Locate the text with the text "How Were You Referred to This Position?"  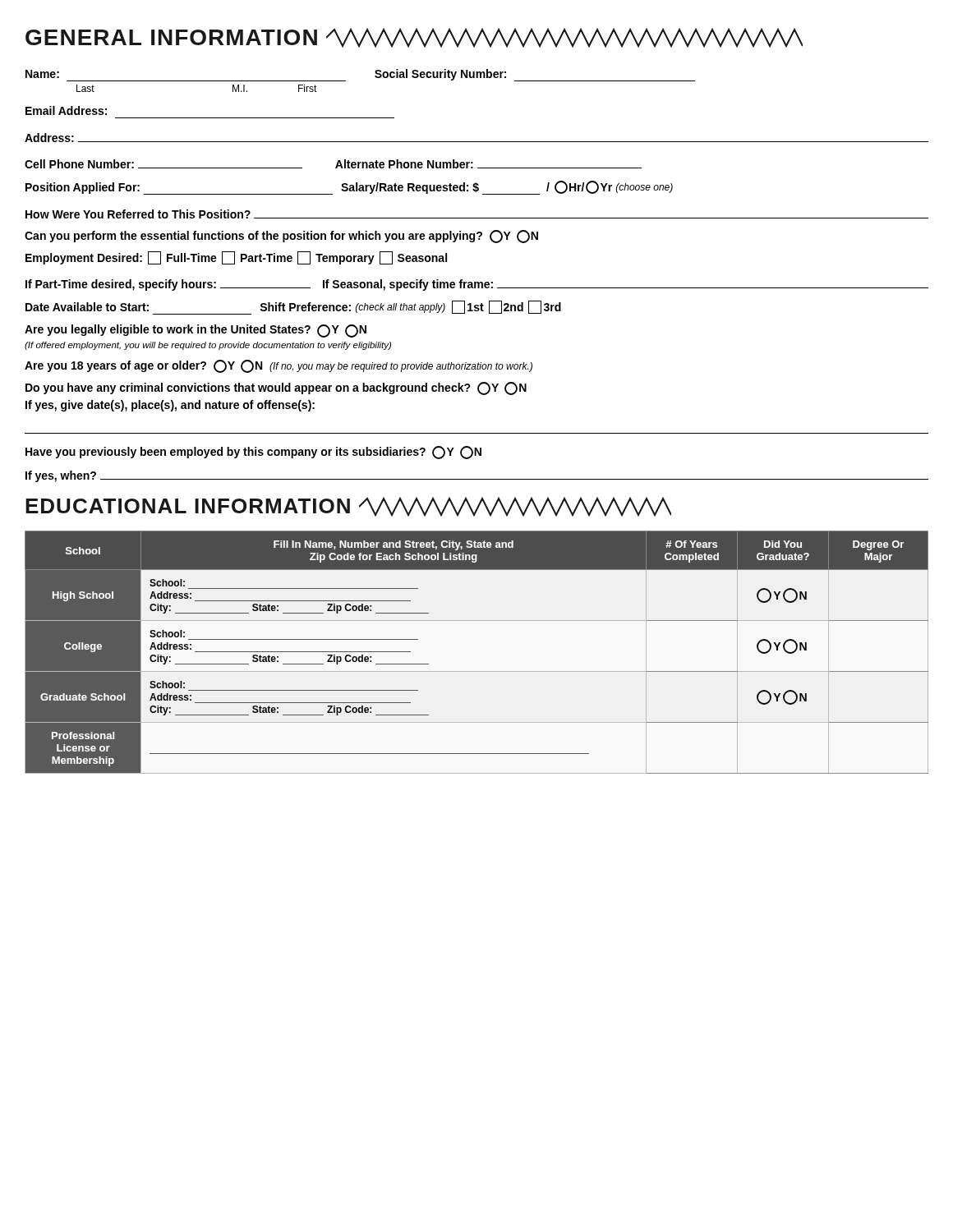476,212
